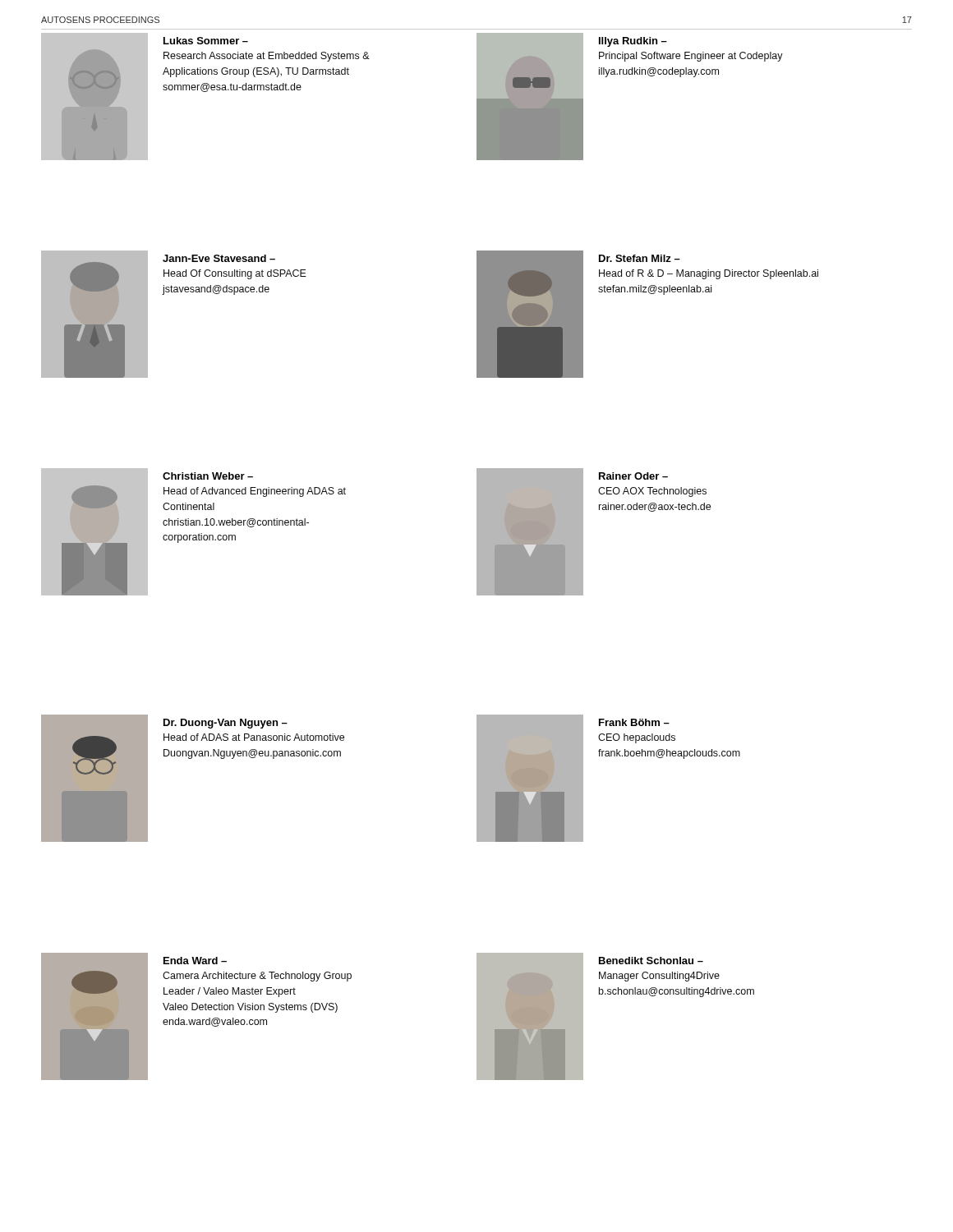The width and height of the screenshot is (953, 1232).
Task: Where is the passage that starts "Enda Ward – Camera"?
Action: [x=320, y=992]
